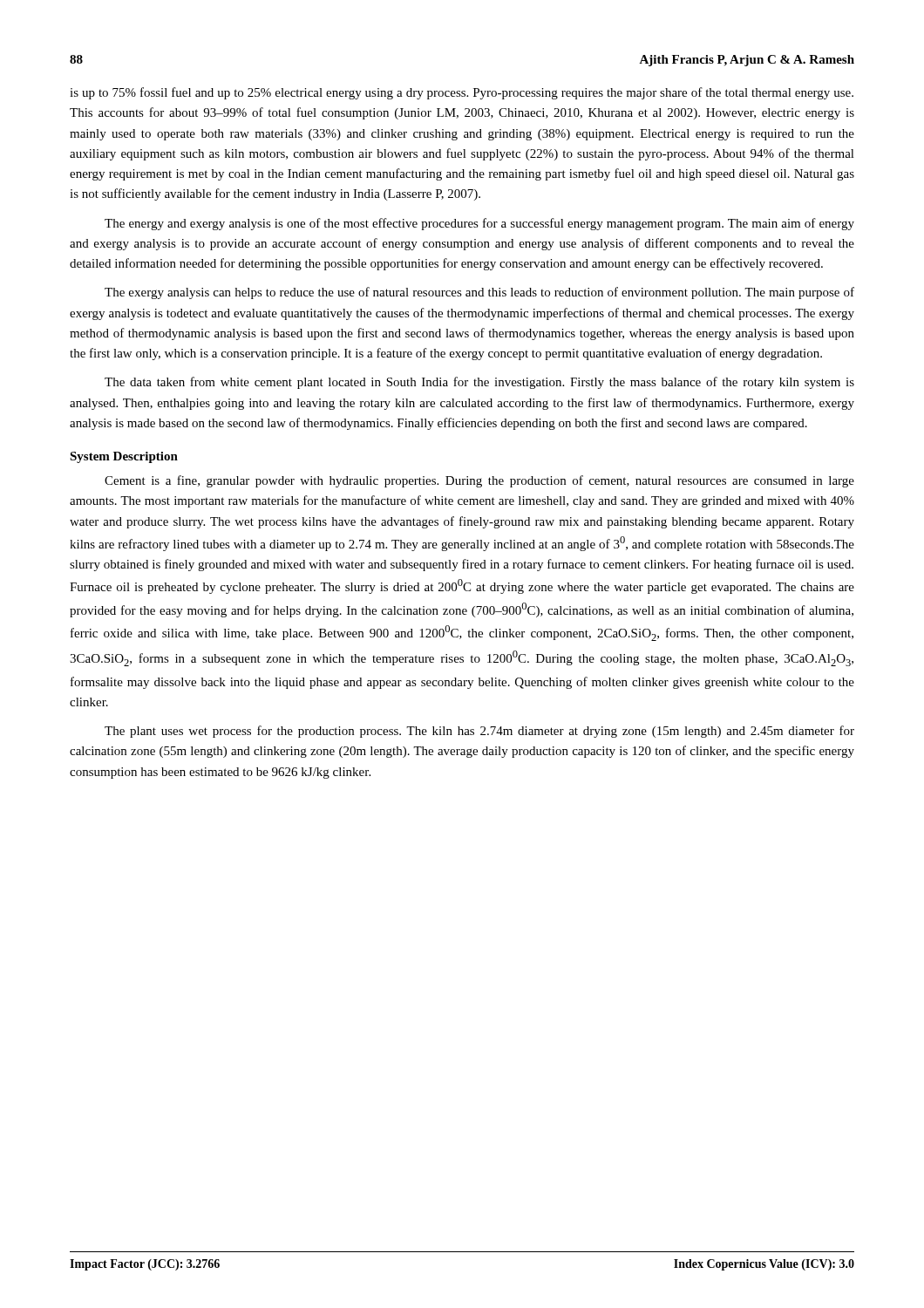Click on the text block that says "The data taken from white cement plant"

pos(462,403)
